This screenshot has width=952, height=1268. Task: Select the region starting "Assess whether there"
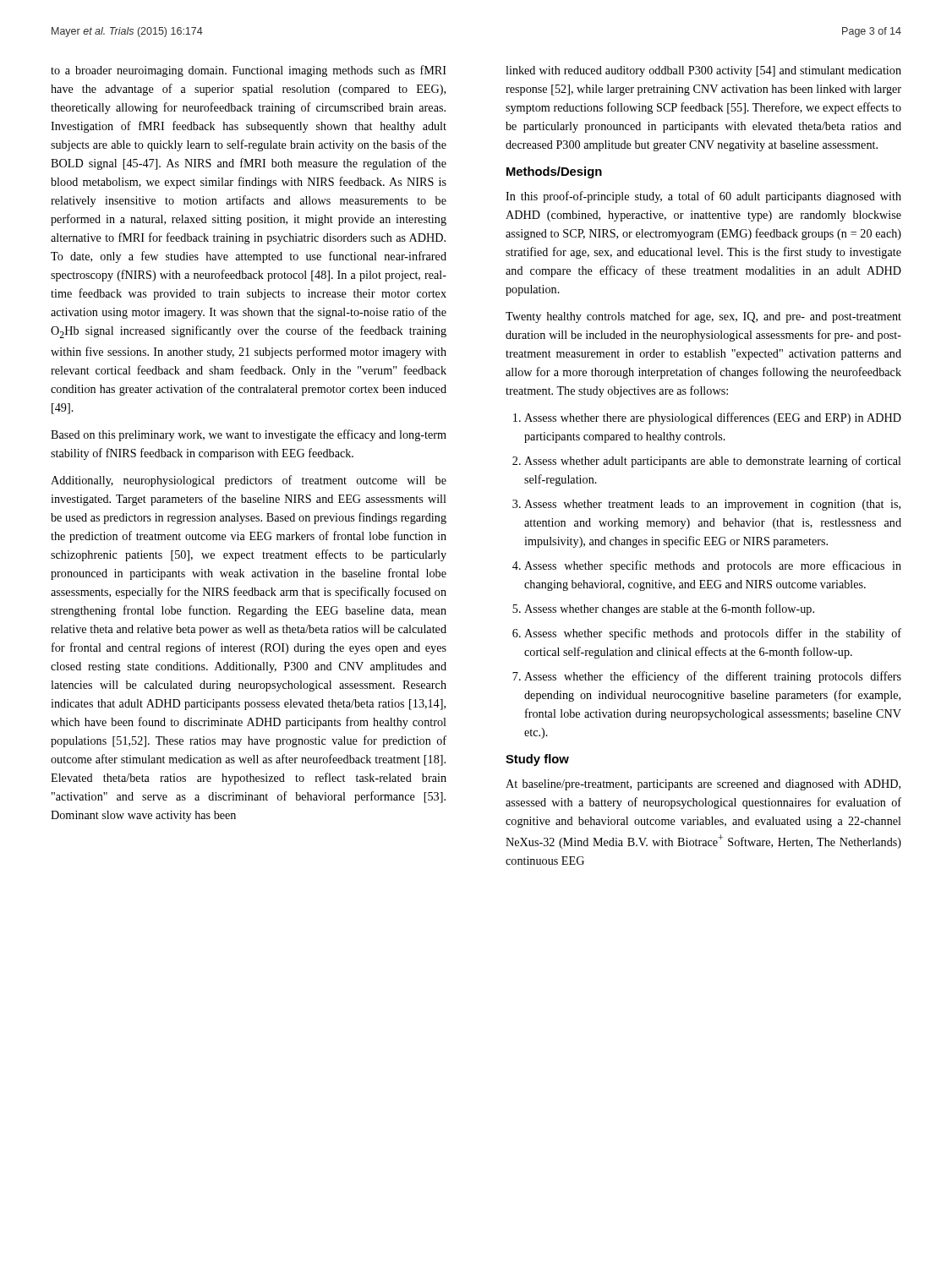[x=713, y=427]
